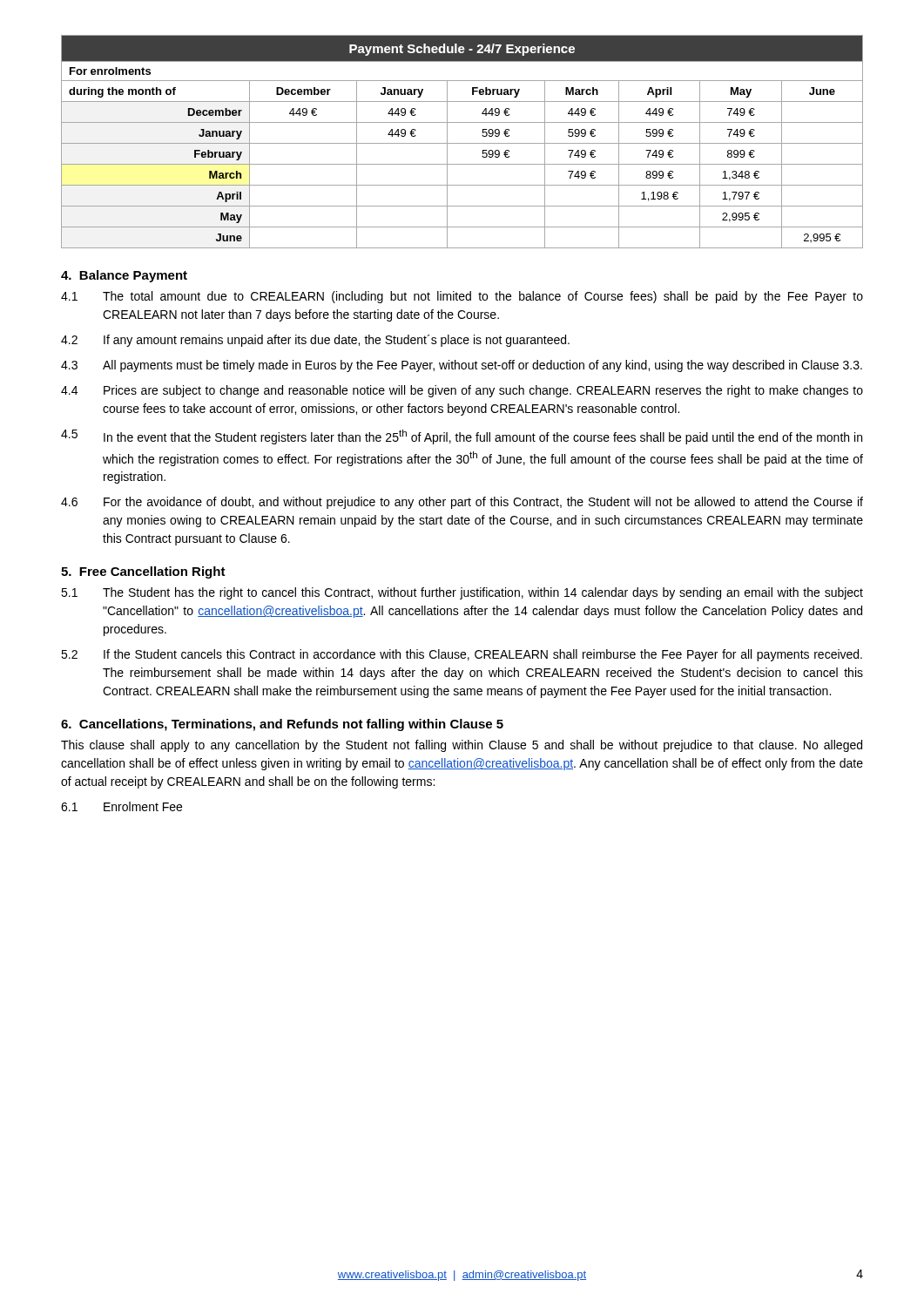Click on the list item that reads "4.5 In the event that the Student"

pos(462,456)
